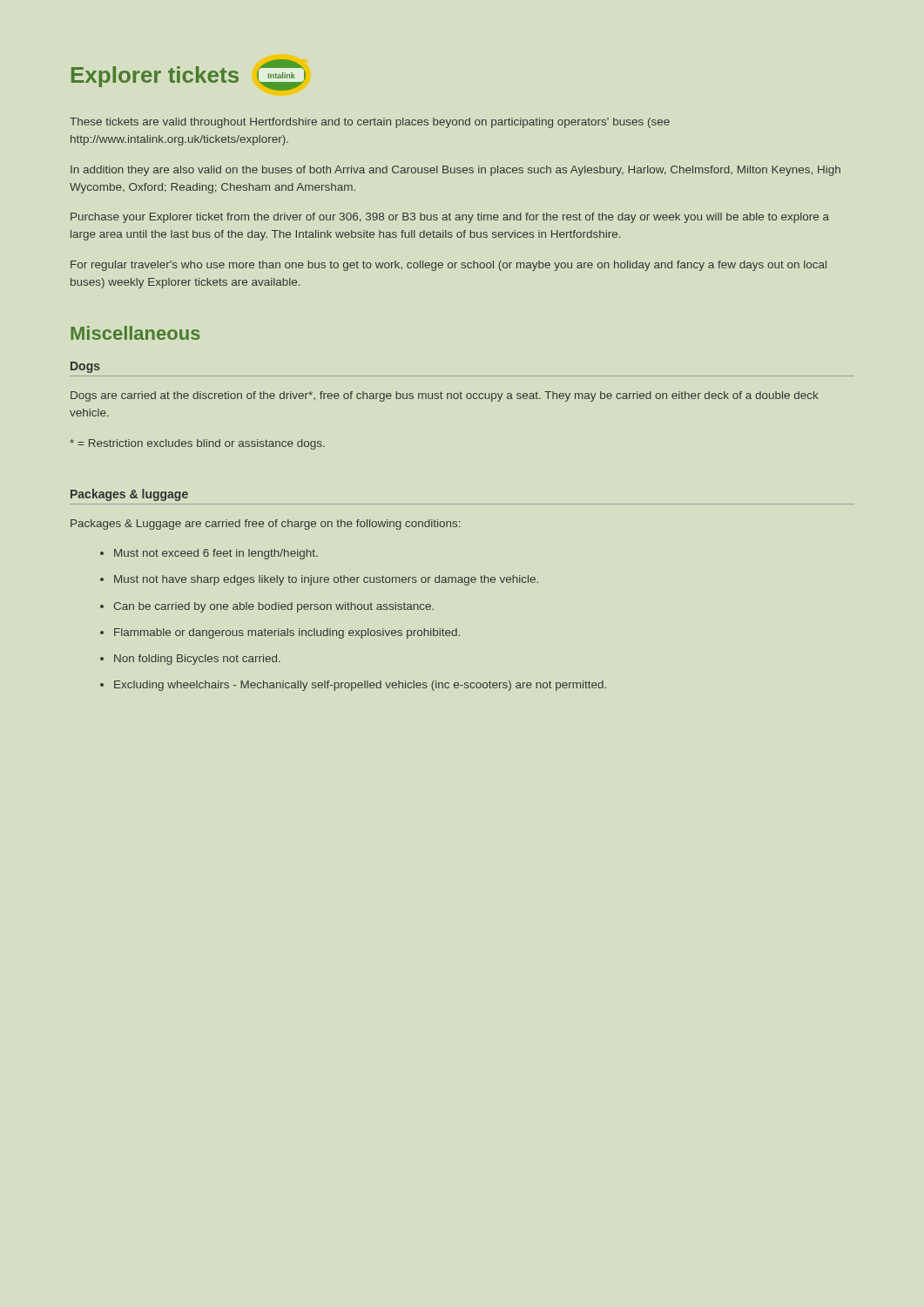
Task: Navigate to the text block starting "Purchase your Explorer"
Action: point(449,225)
